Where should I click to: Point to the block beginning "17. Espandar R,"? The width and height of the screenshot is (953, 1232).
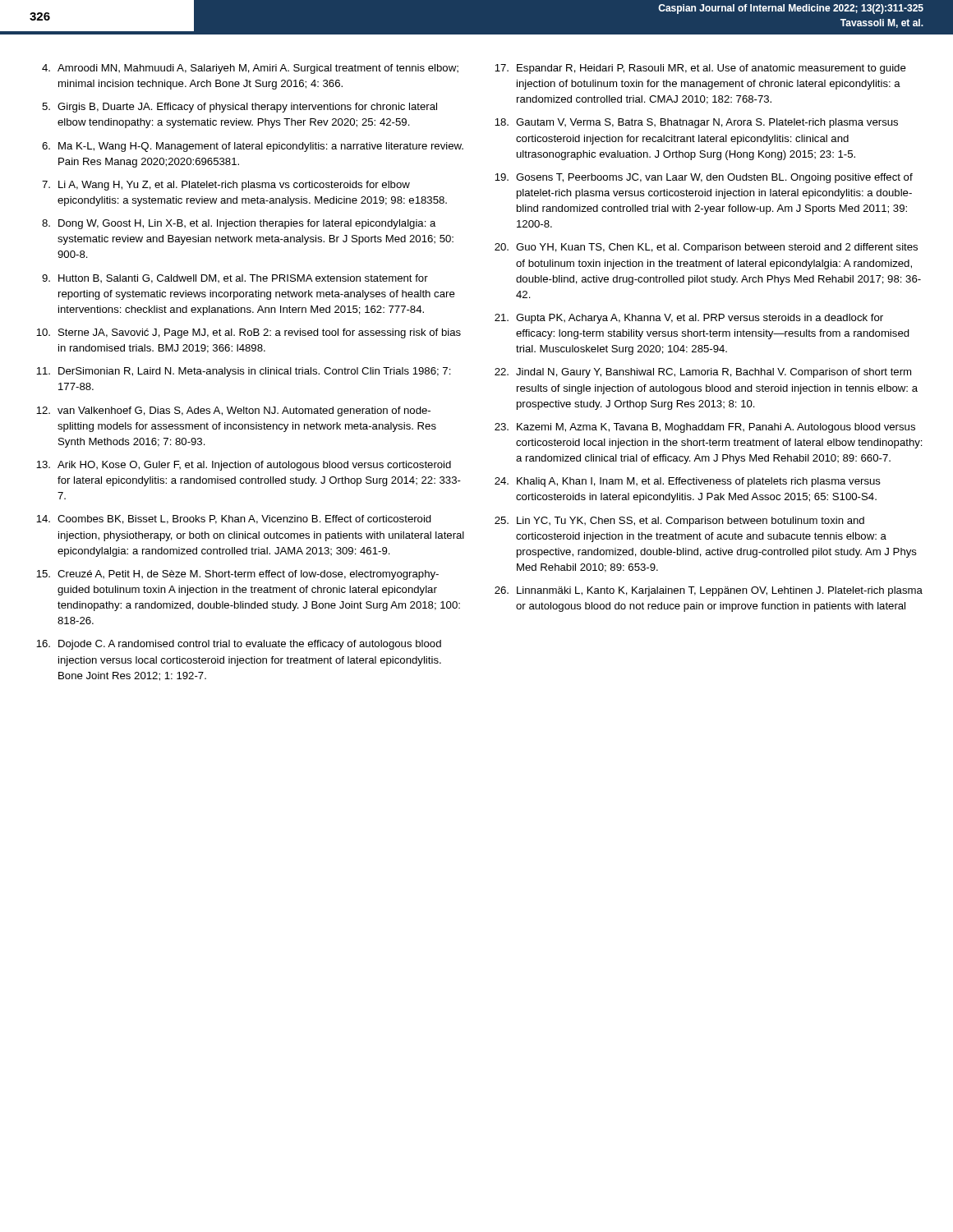706,84
